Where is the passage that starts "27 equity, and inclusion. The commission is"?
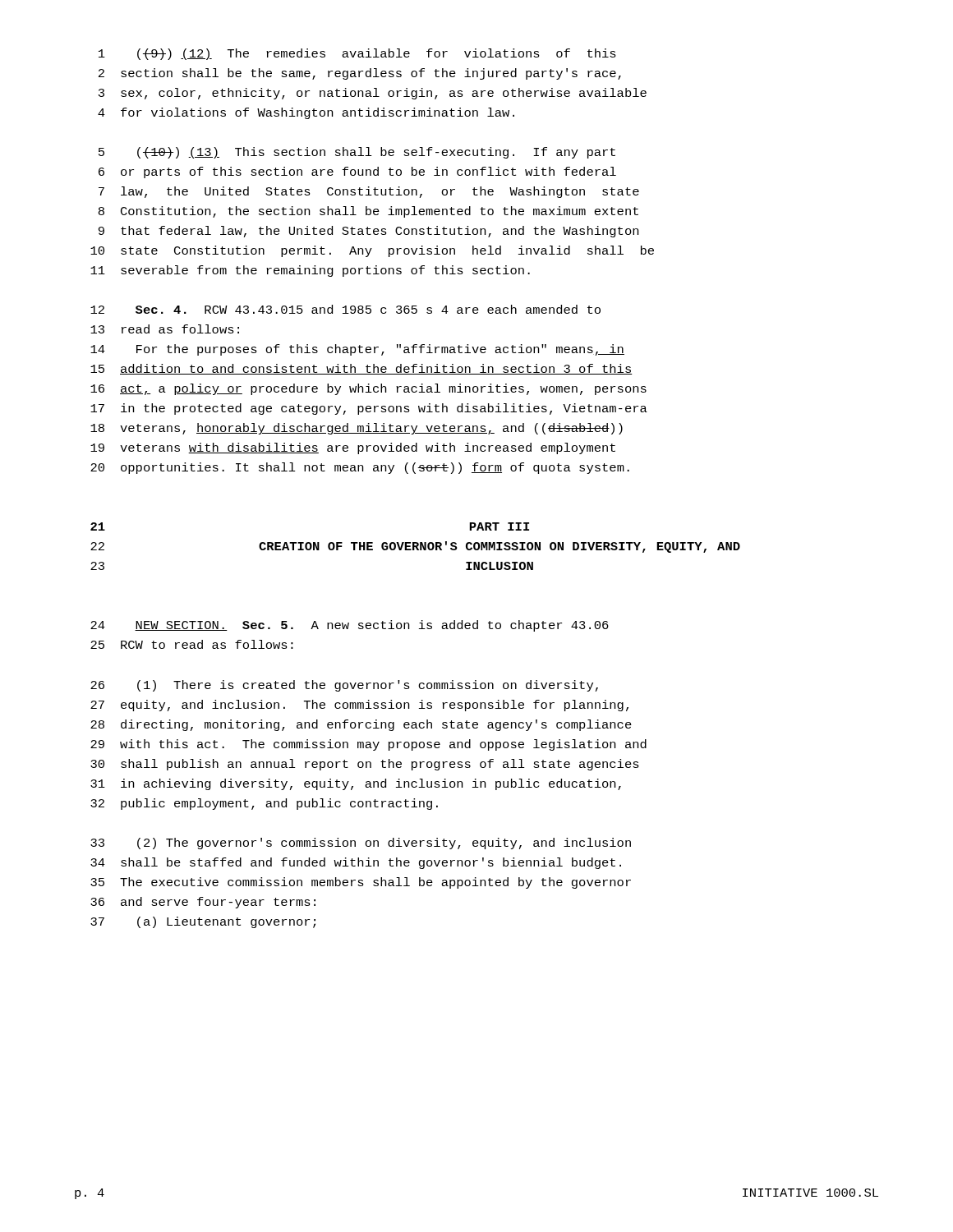 point(476,705)
